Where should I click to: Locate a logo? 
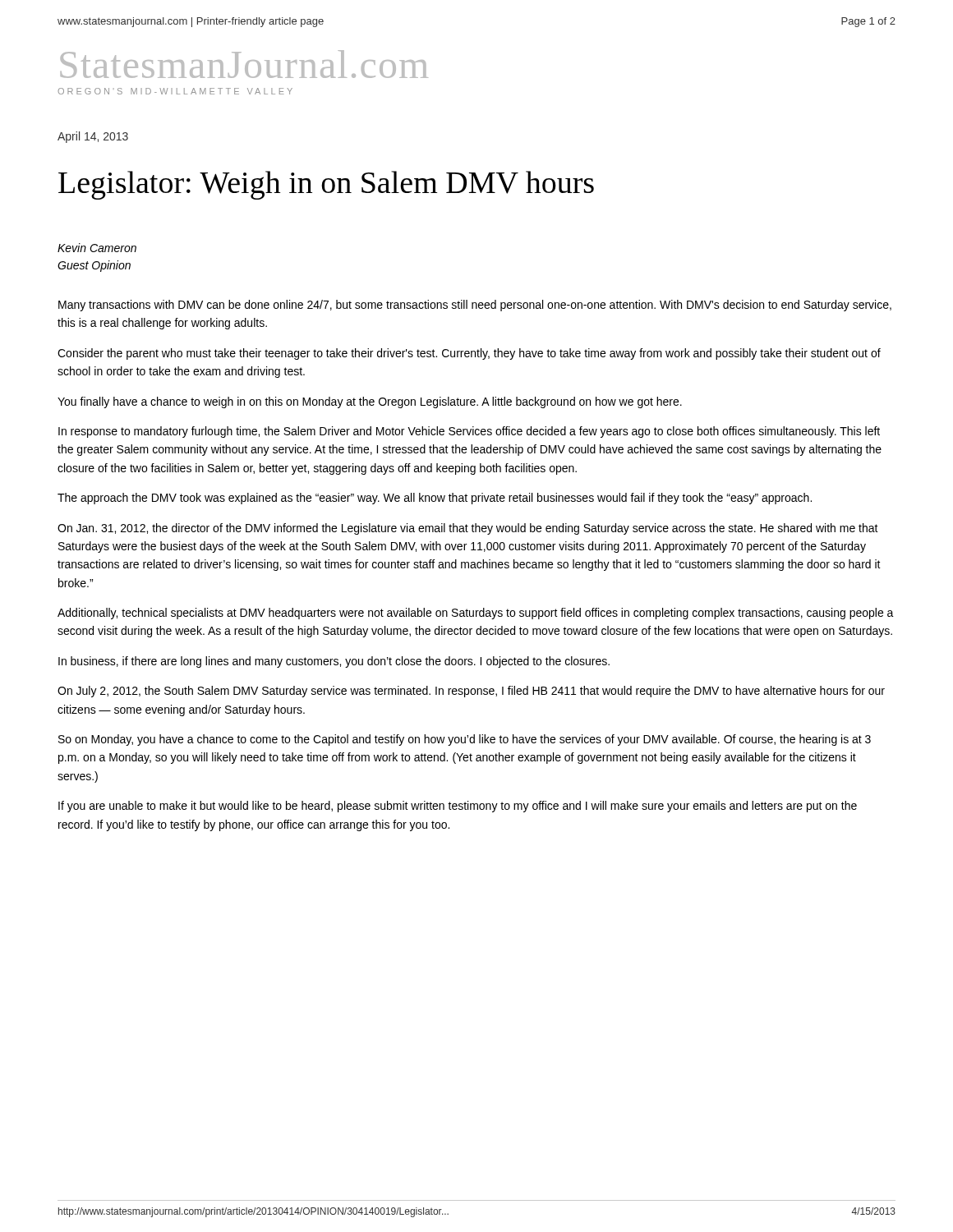244,71
